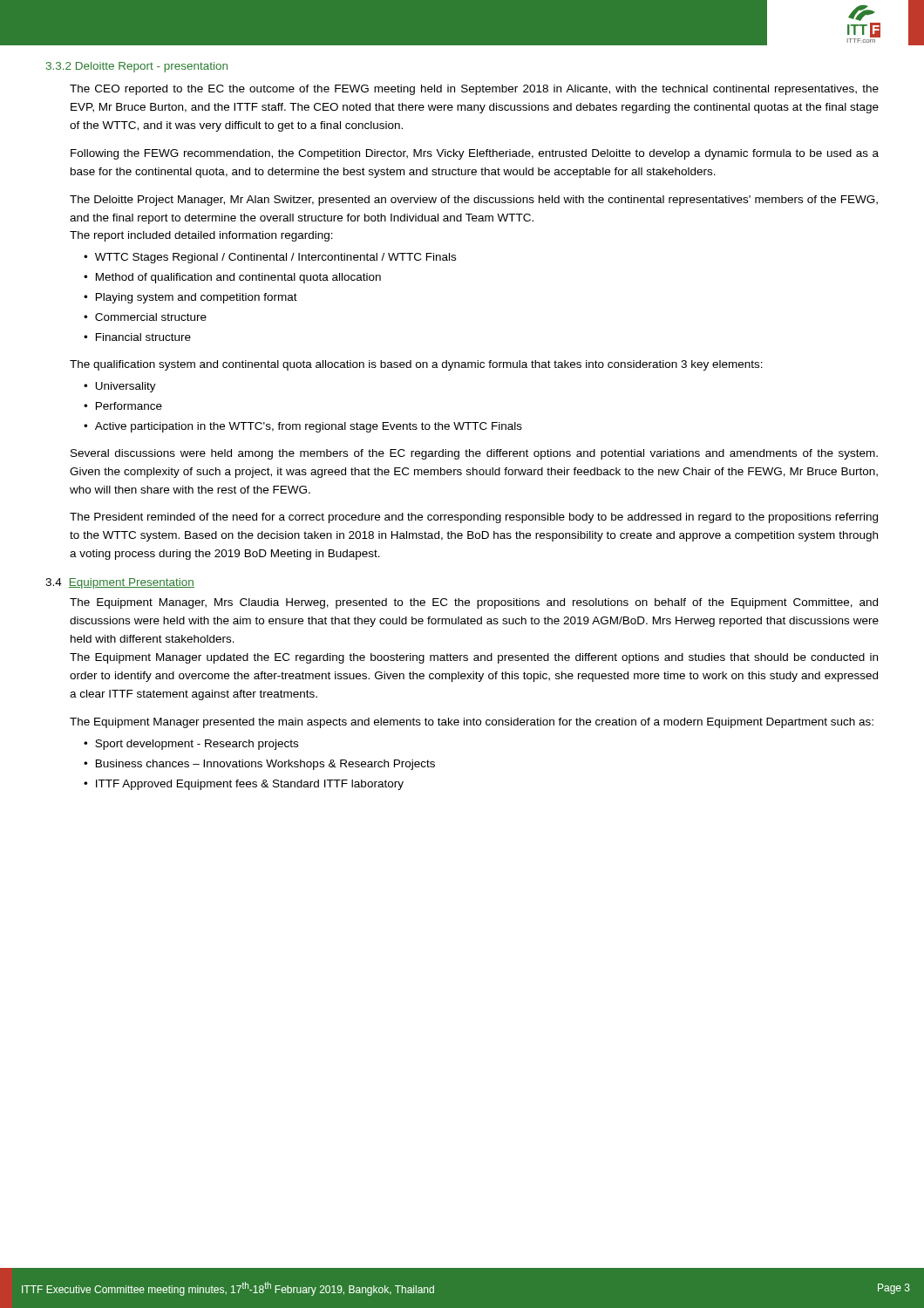Locate the list item that reads "•Sport development - Research projects"
This screenshot has width=924, height=1308.
tap(191, 744)
